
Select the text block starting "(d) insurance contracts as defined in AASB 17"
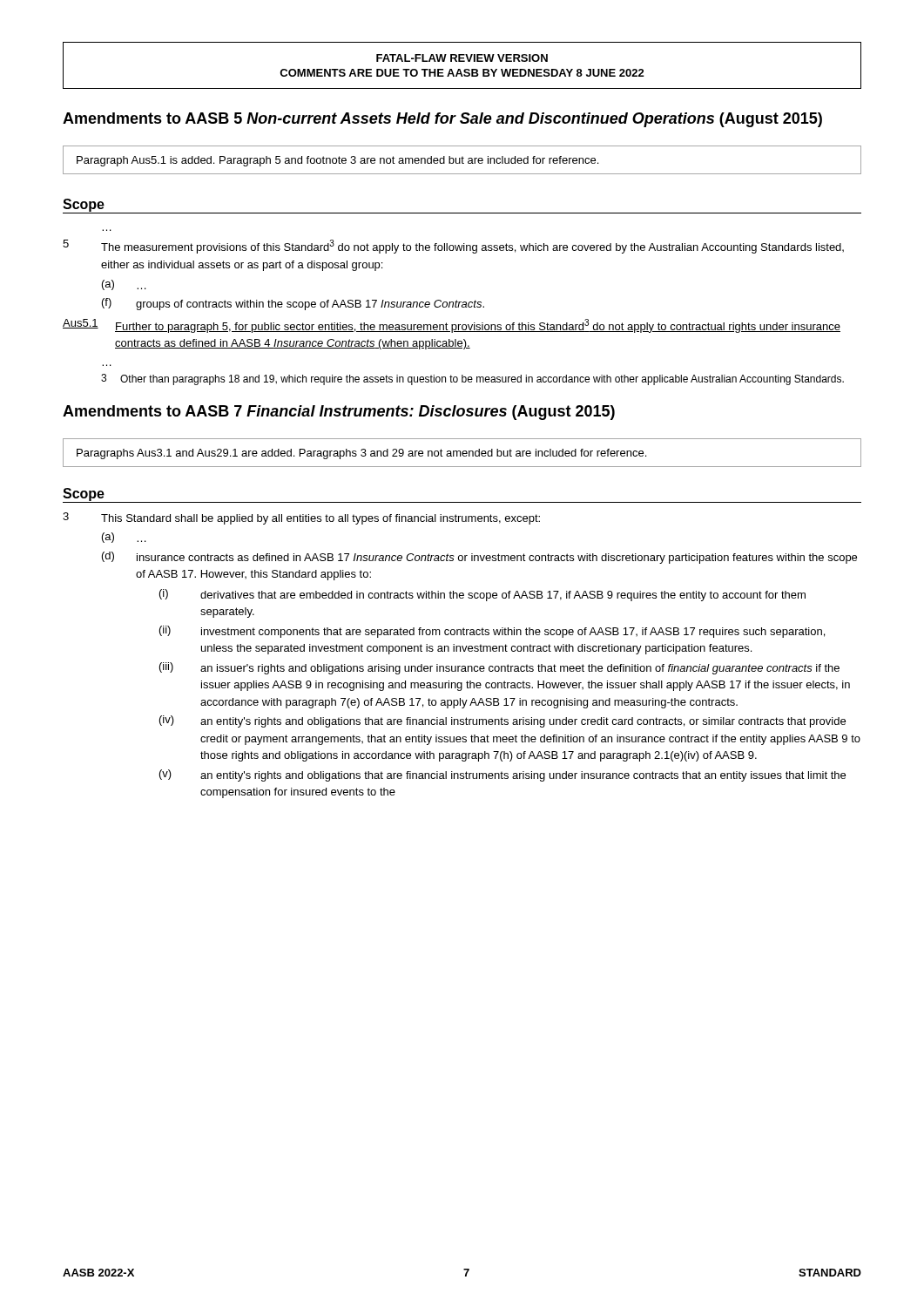[481, 566]
